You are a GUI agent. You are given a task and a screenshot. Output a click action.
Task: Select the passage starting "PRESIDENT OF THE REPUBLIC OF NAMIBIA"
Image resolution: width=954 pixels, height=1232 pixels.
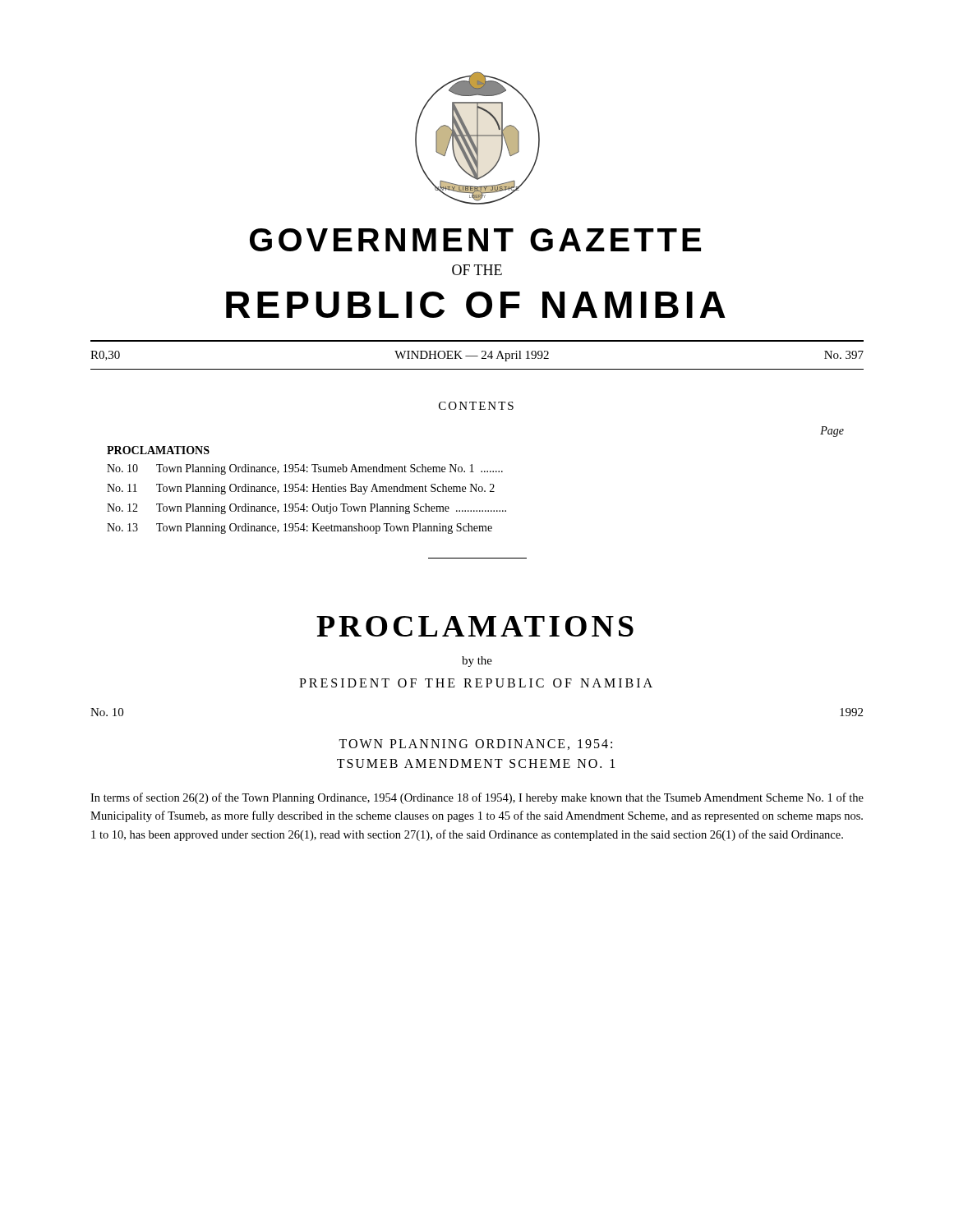point(477,683)
